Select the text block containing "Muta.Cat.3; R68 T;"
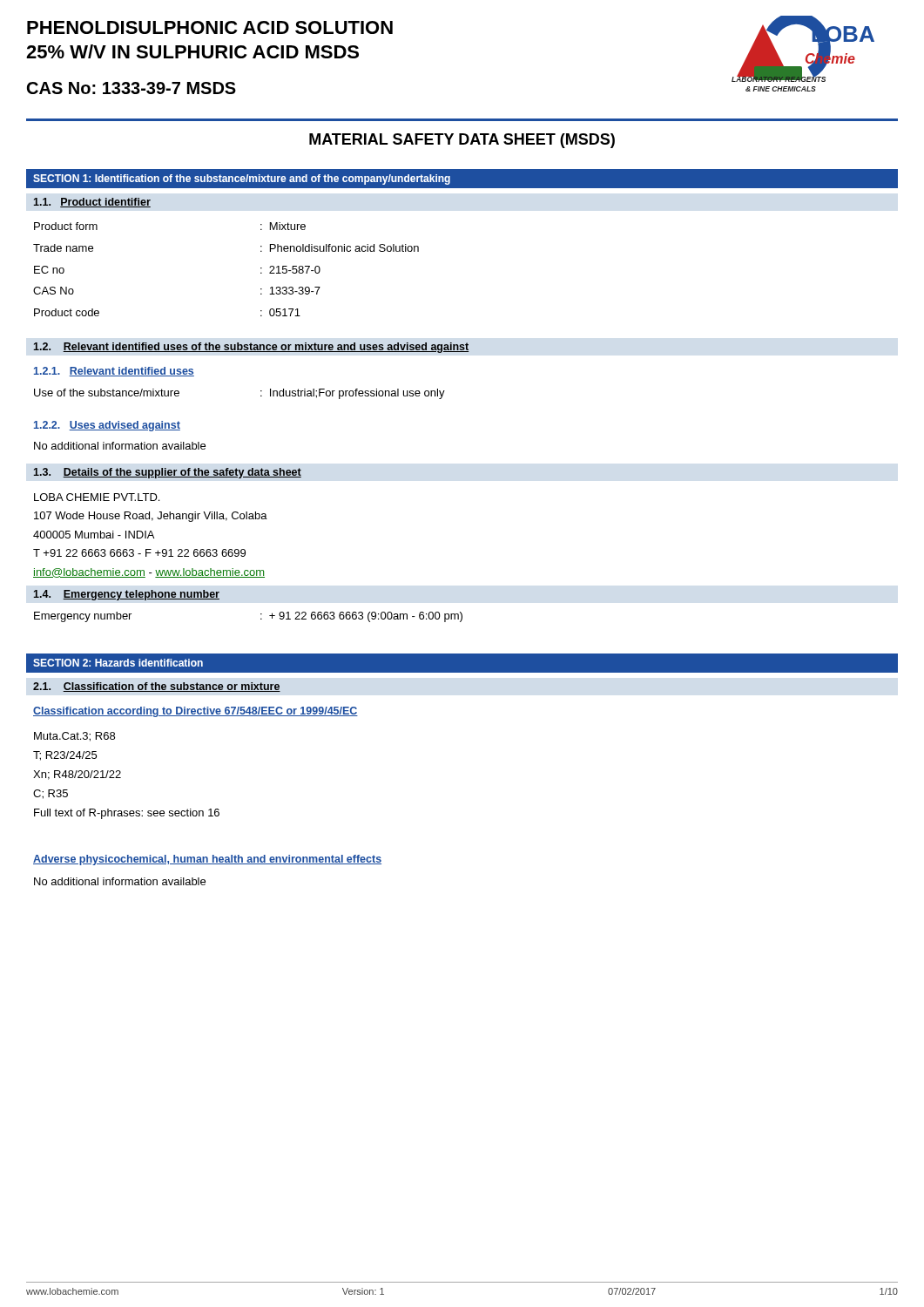 [x=127, y=774]
